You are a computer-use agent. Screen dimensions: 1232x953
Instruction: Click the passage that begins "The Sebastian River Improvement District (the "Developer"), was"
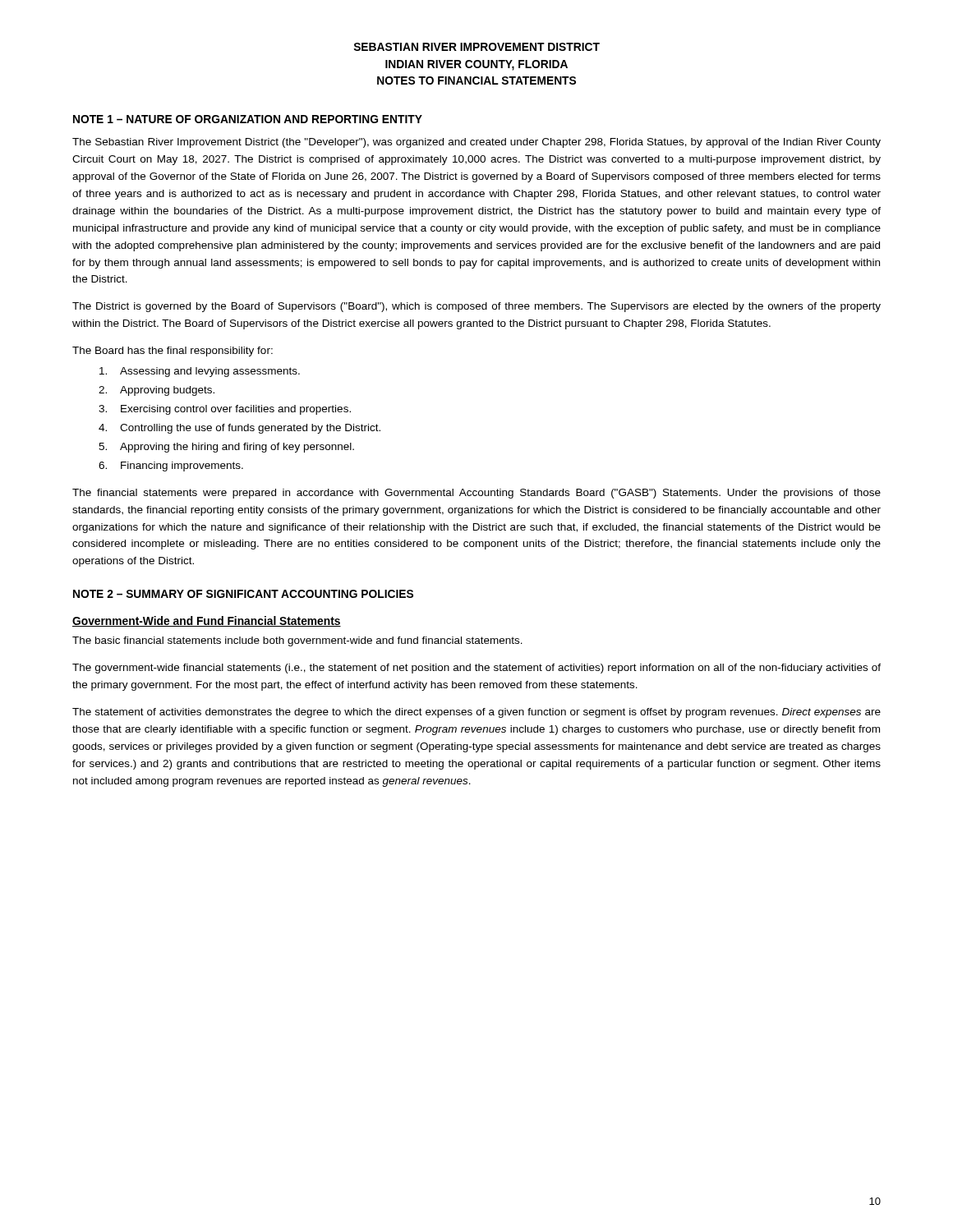coord(476,210)
